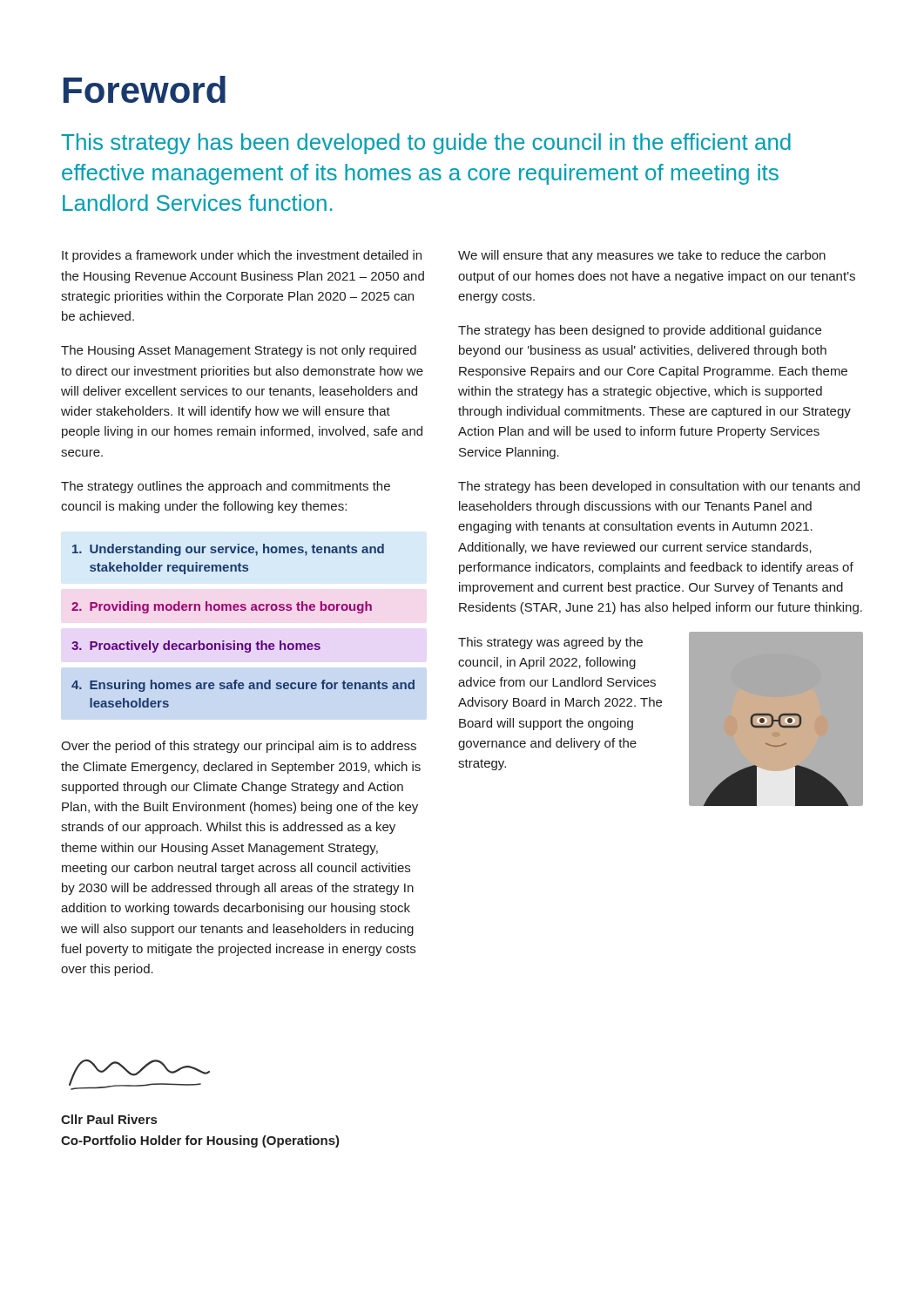Select the text block containing "This strategy was"

[x=565, y=702]
